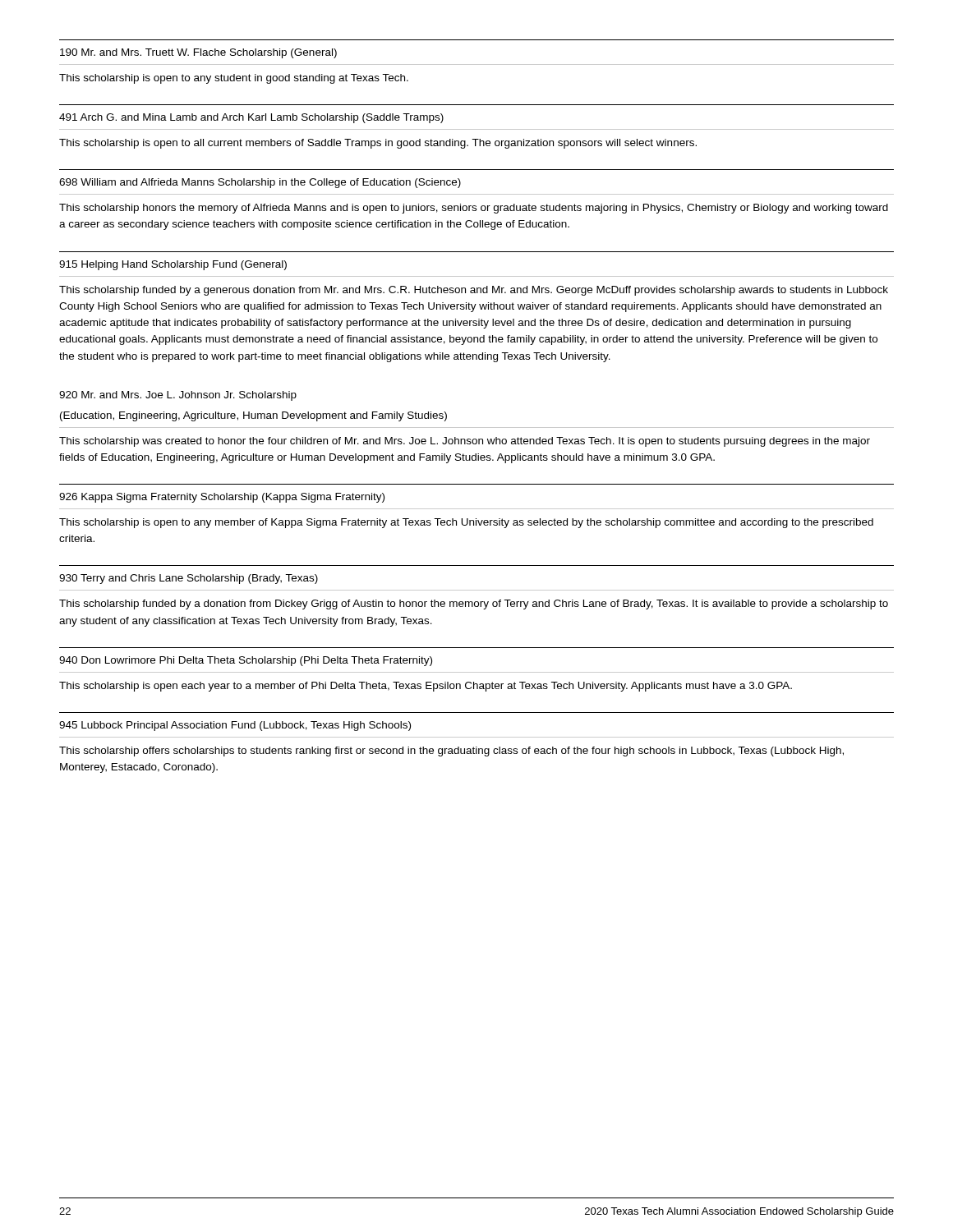Find the section header containing "920 Mr. and Mrs. Joe L. Johnson"
This screenshot has height=1232, width=953.
178,396
